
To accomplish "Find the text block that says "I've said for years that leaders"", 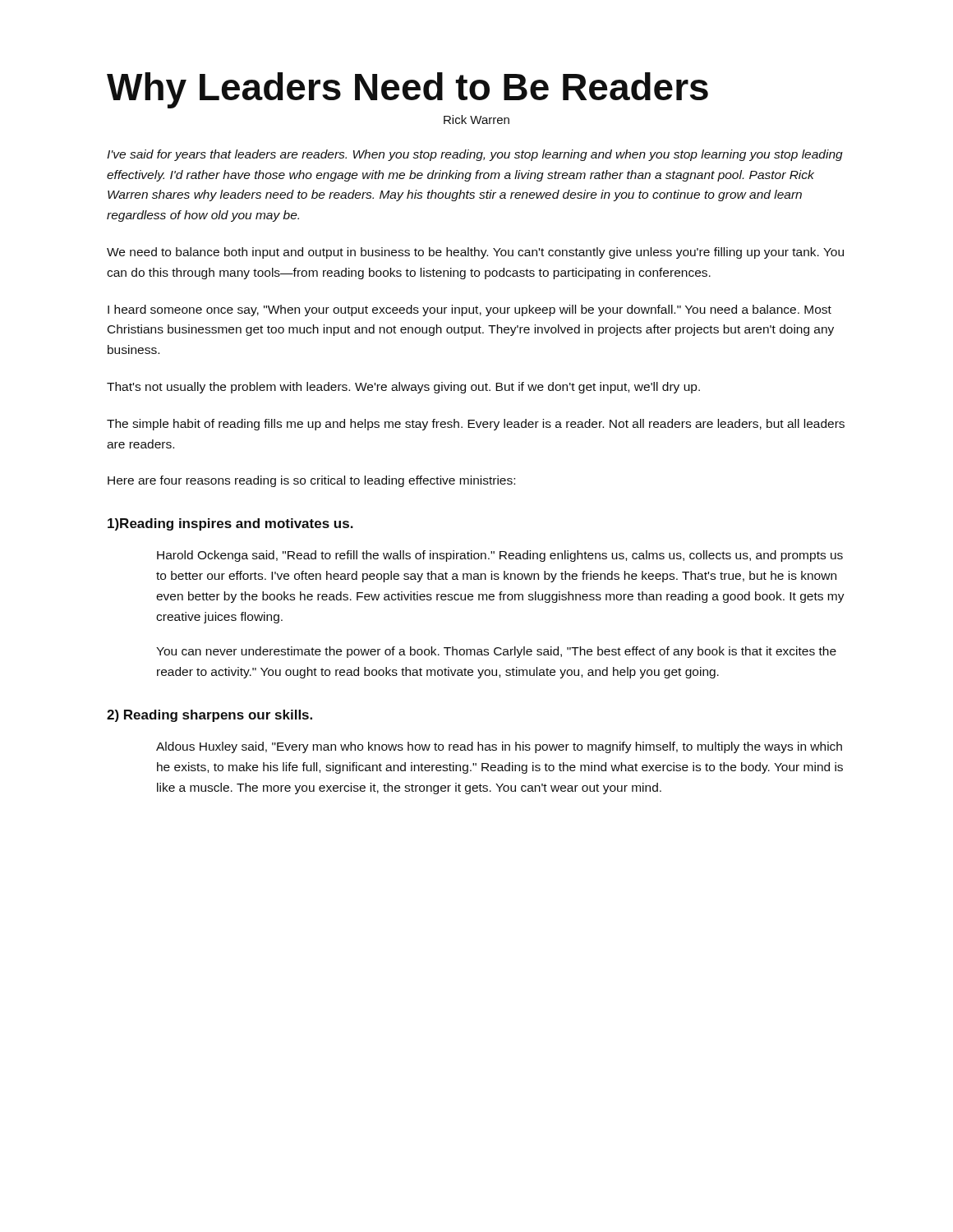I will 475,184.
